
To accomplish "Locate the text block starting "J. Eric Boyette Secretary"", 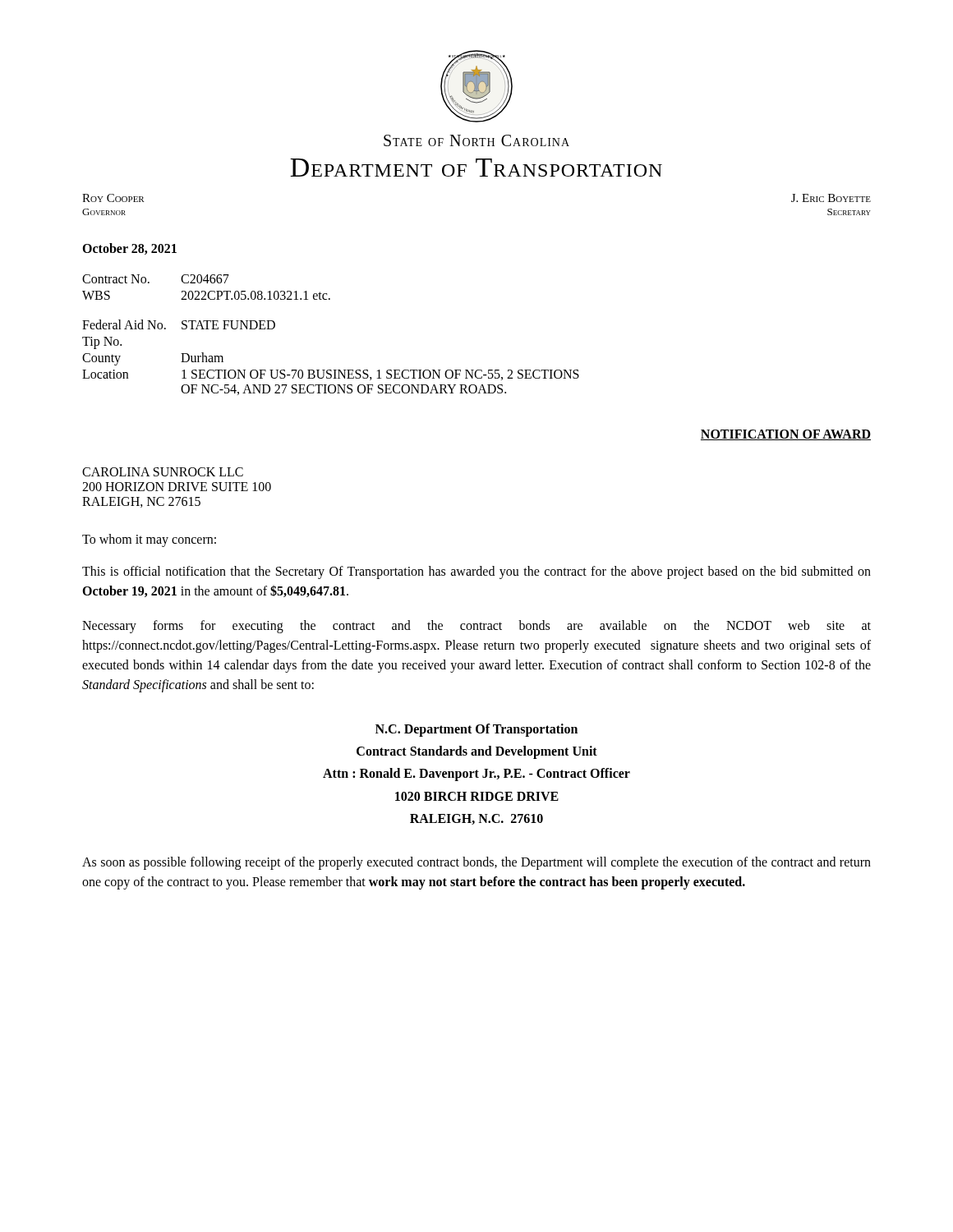I will pyautogui.click(x=831, y=205).
